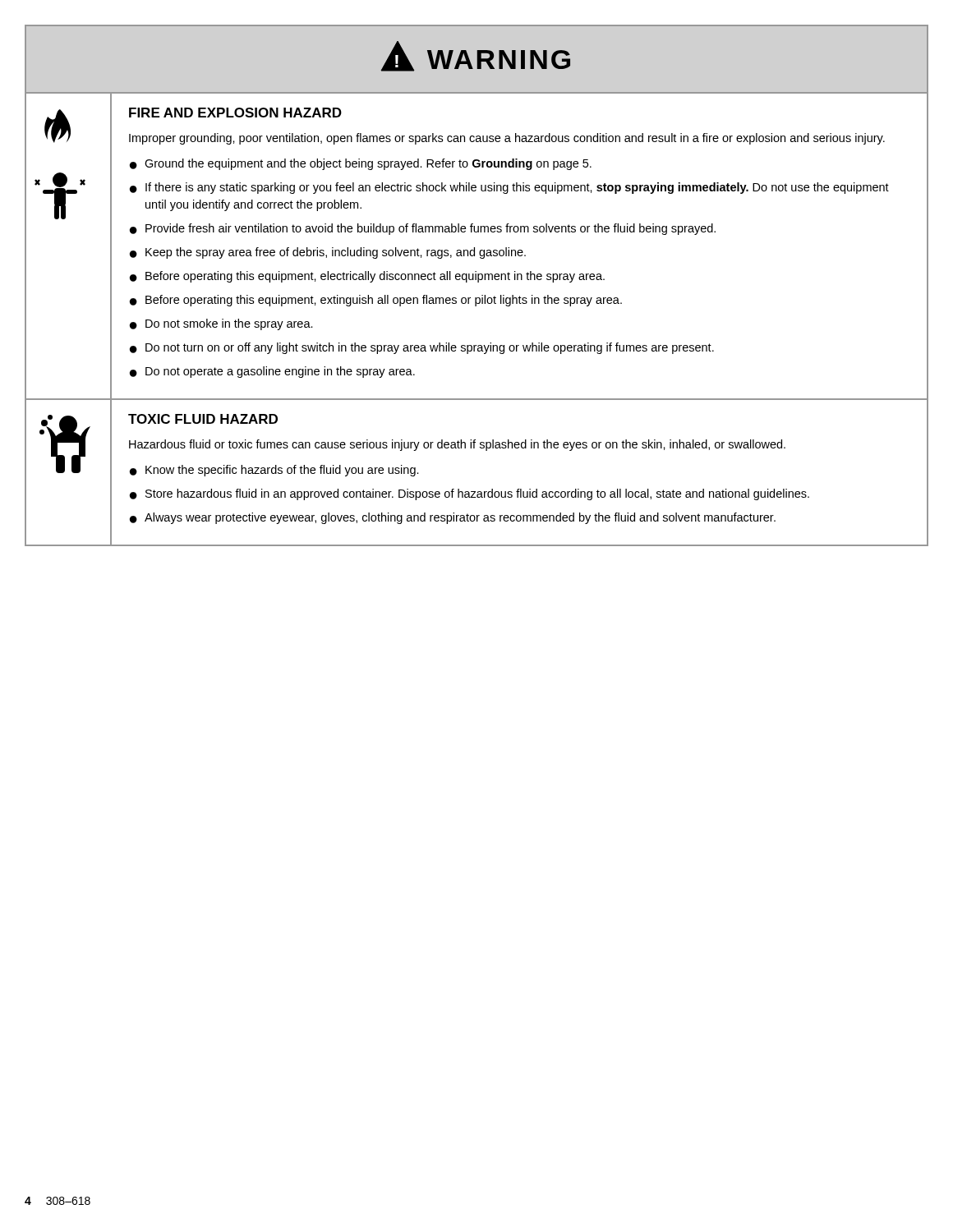Screen dimensions: 1232x953
Task: Find the text starting "● Always wear protective eyewear, gloves, clothing"
Action: (518, 518)
